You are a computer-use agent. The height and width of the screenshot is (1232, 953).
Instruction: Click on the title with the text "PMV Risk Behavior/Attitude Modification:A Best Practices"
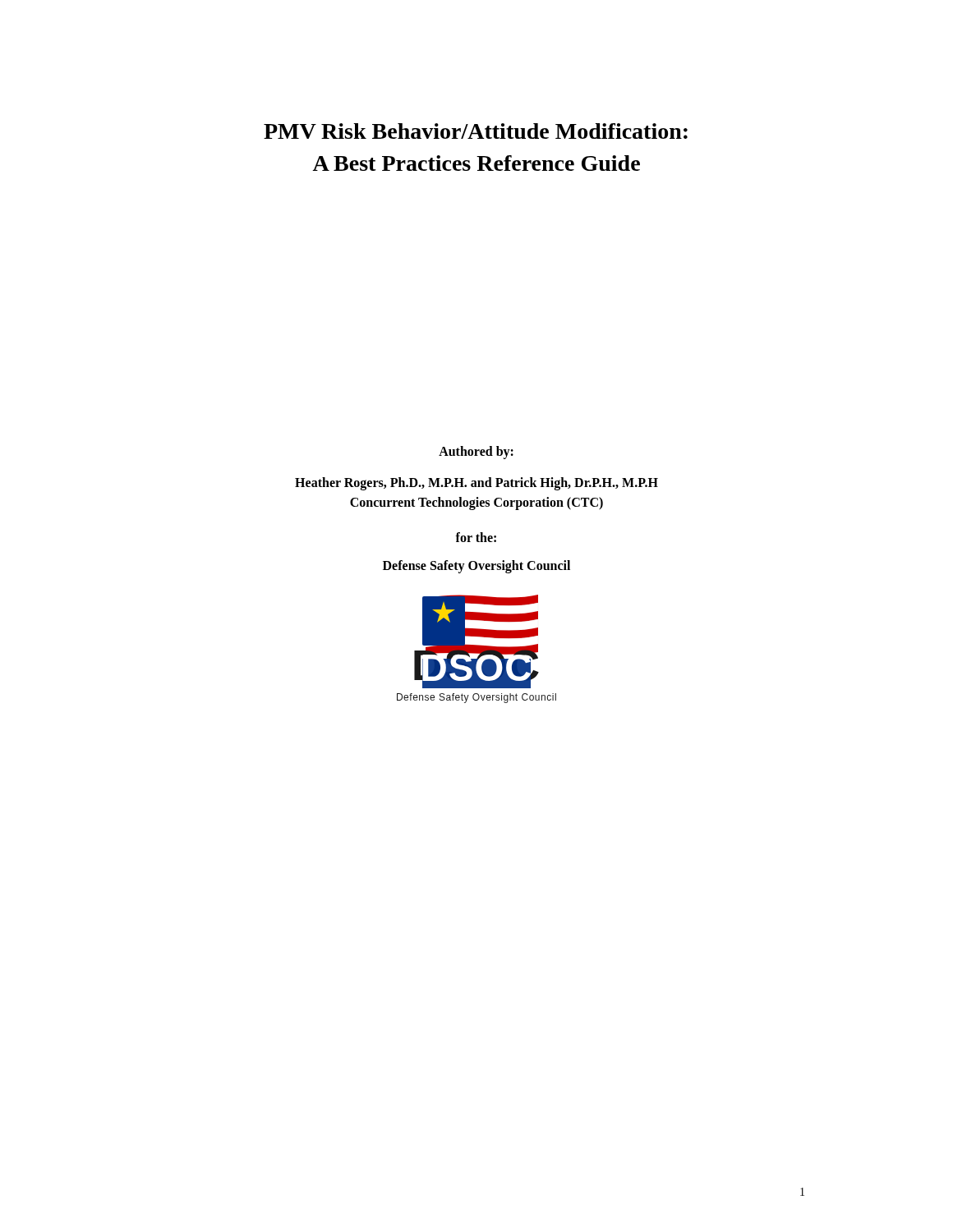[x=476, y=147]
